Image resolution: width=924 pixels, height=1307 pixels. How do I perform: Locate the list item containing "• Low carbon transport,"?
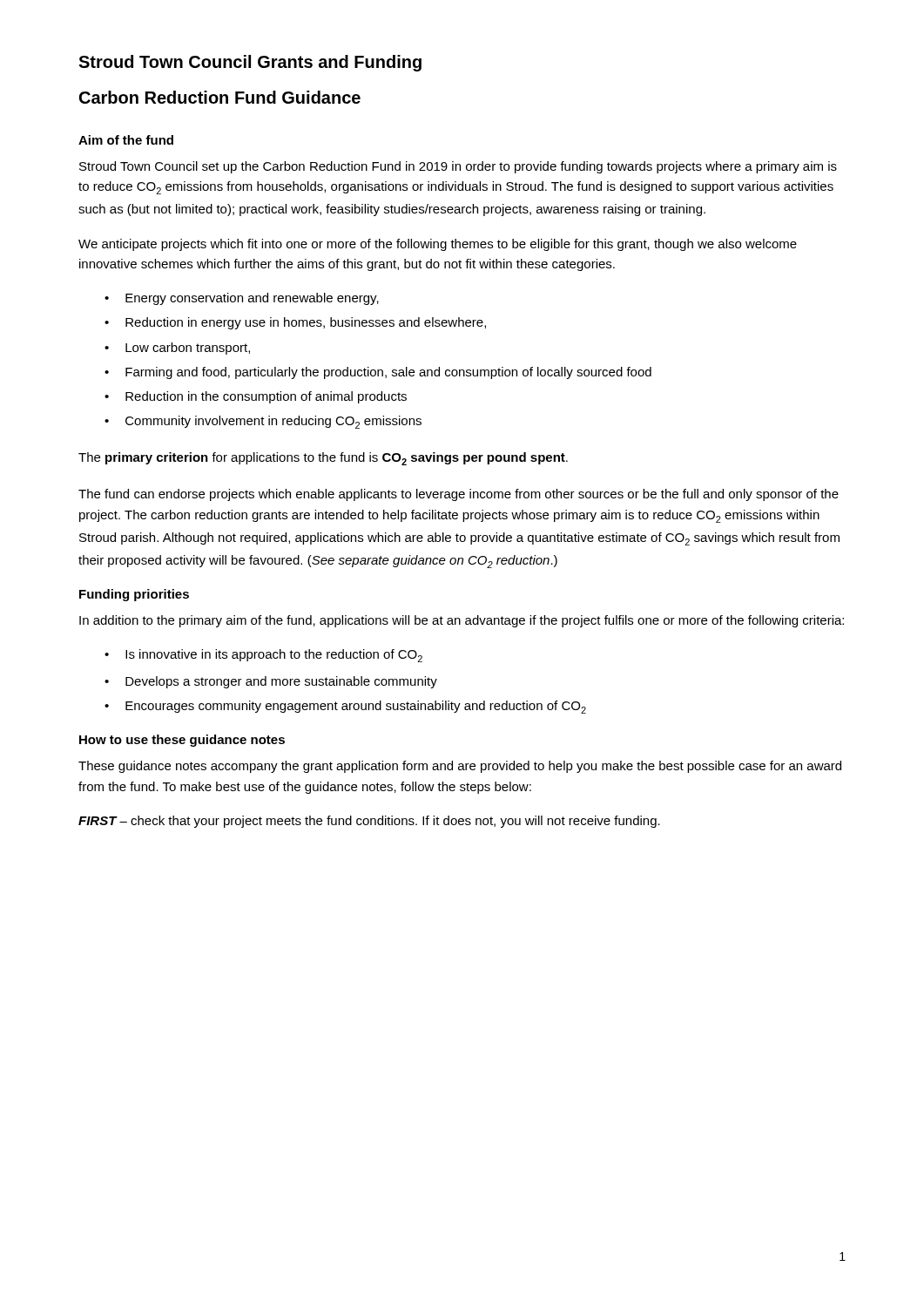[178, 347]
